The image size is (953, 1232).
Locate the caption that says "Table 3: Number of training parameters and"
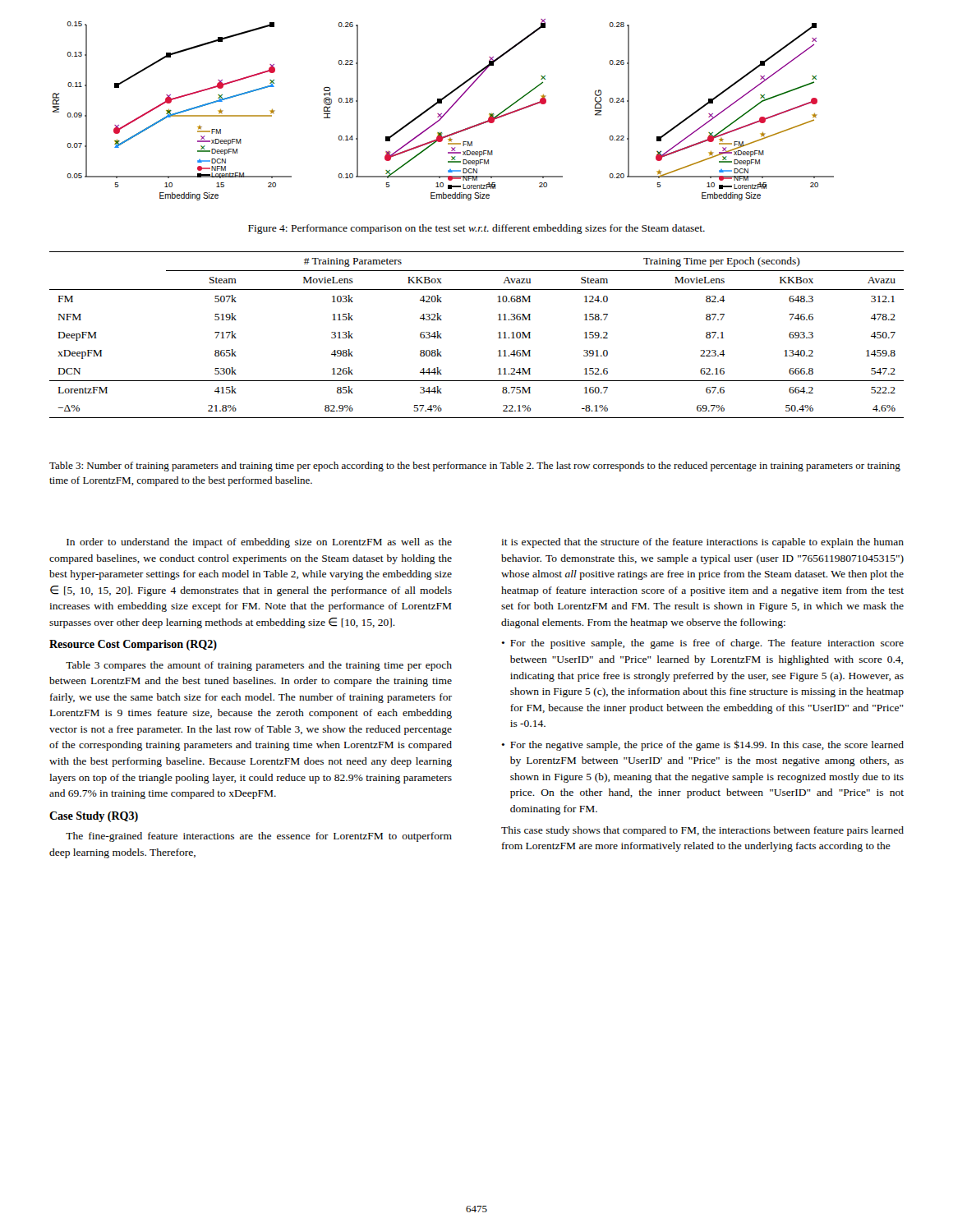coord(475,473)
